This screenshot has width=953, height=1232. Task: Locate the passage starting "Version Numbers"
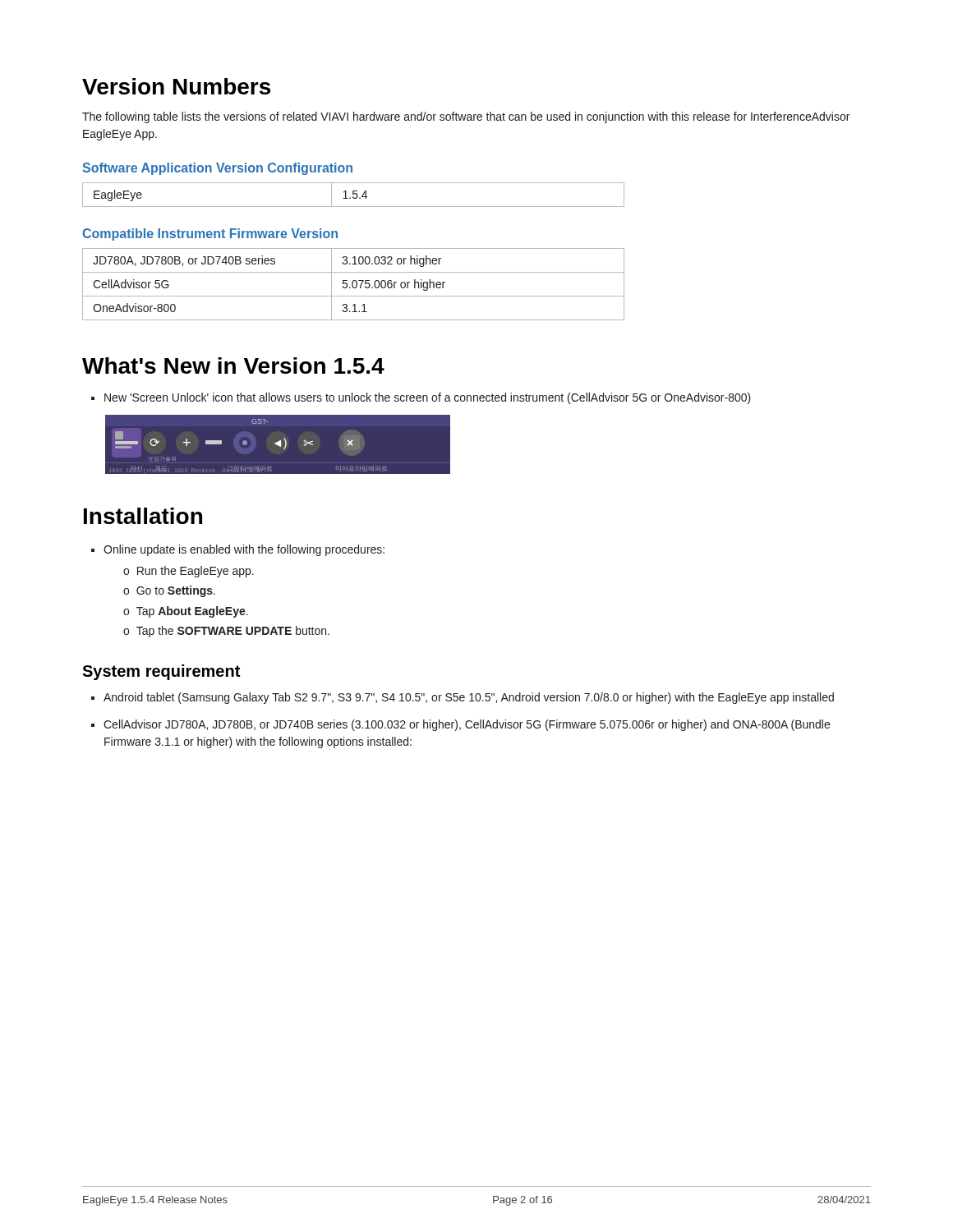click(176, 86)
